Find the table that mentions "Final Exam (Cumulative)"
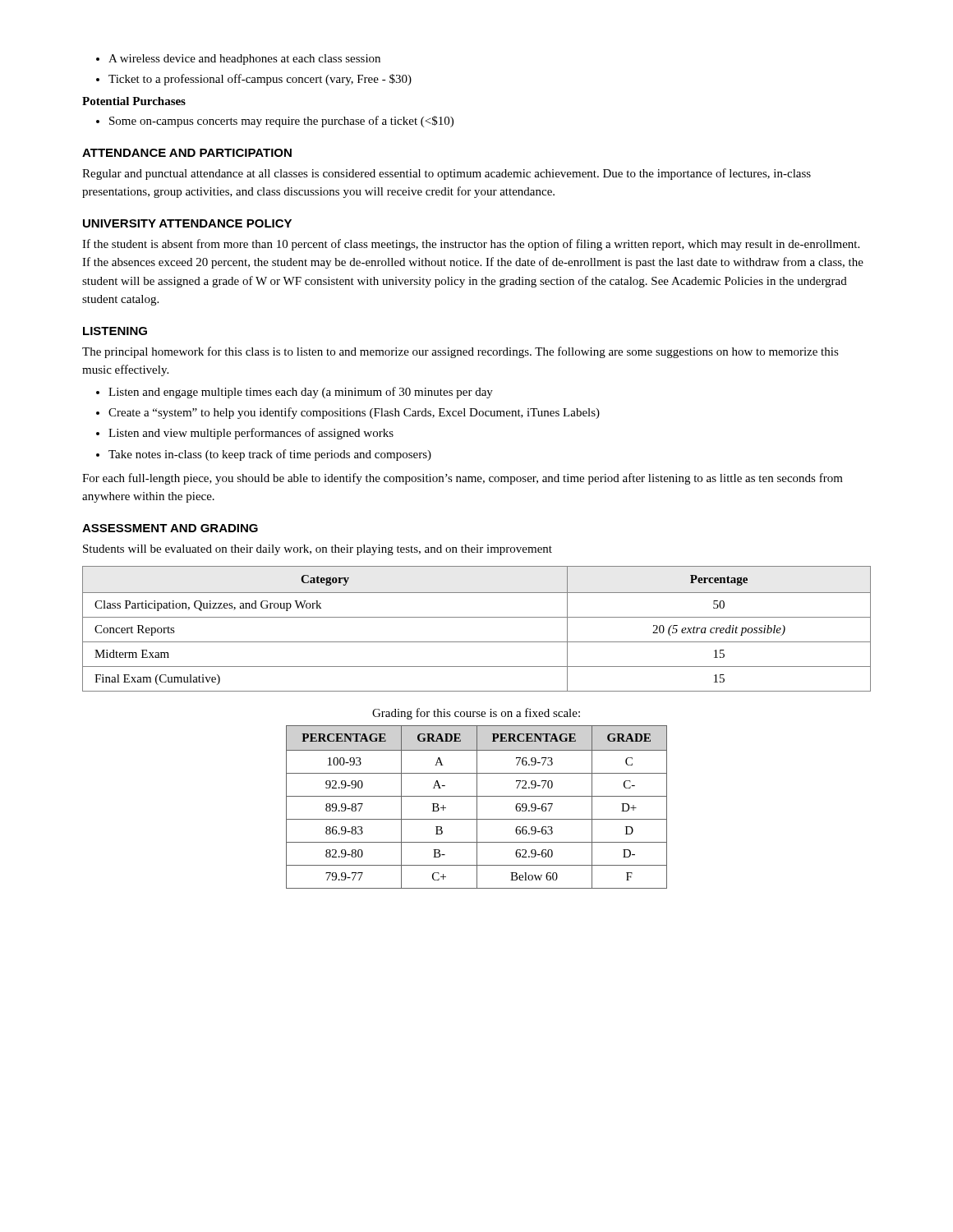Image resolution: width=953 pixels, height=1232 pixels. pyautogui.click(x=476, y=629)
